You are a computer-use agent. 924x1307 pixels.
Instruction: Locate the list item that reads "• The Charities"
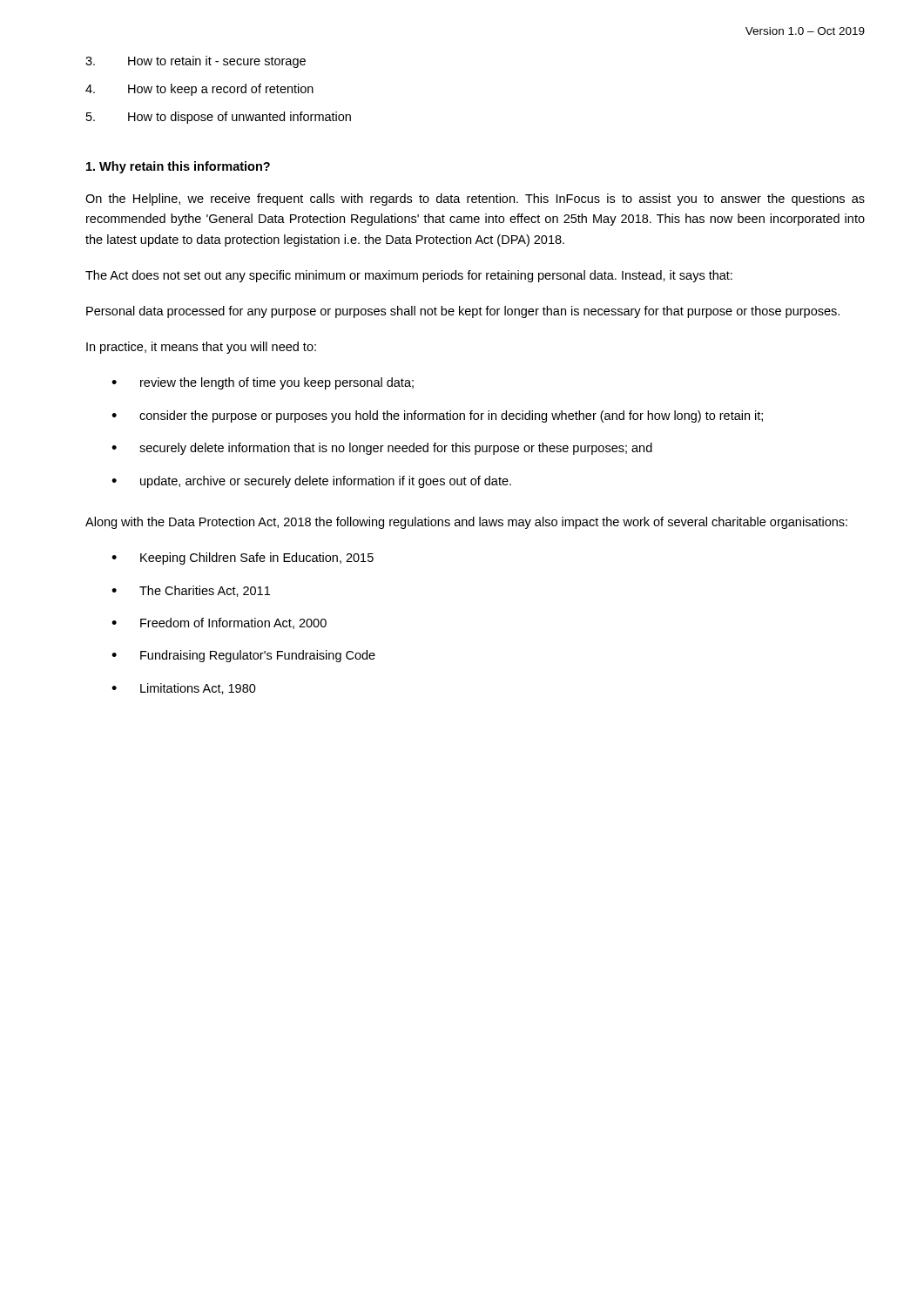pos(191,591)
